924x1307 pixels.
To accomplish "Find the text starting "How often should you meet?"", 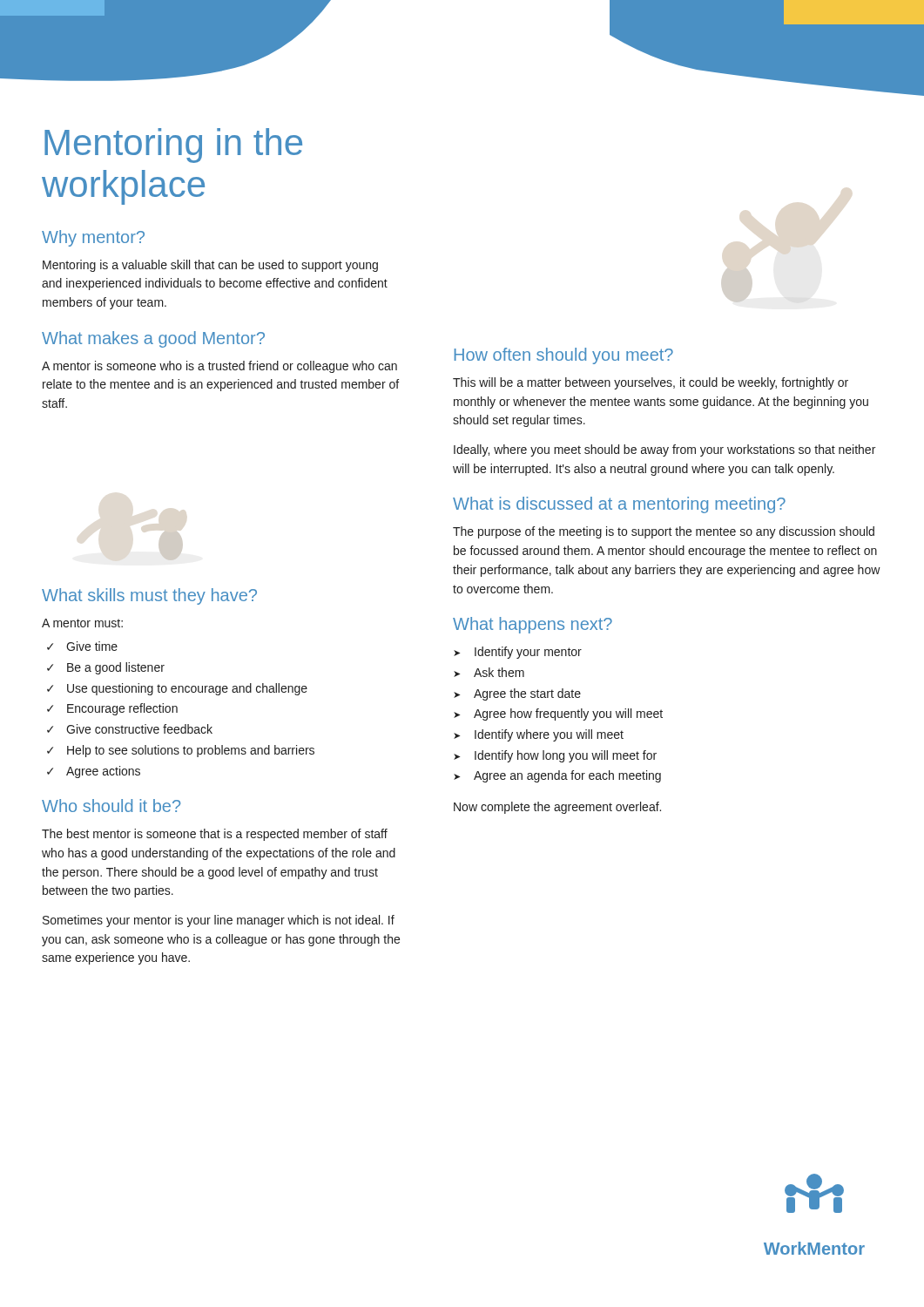I will pos(668,355).
